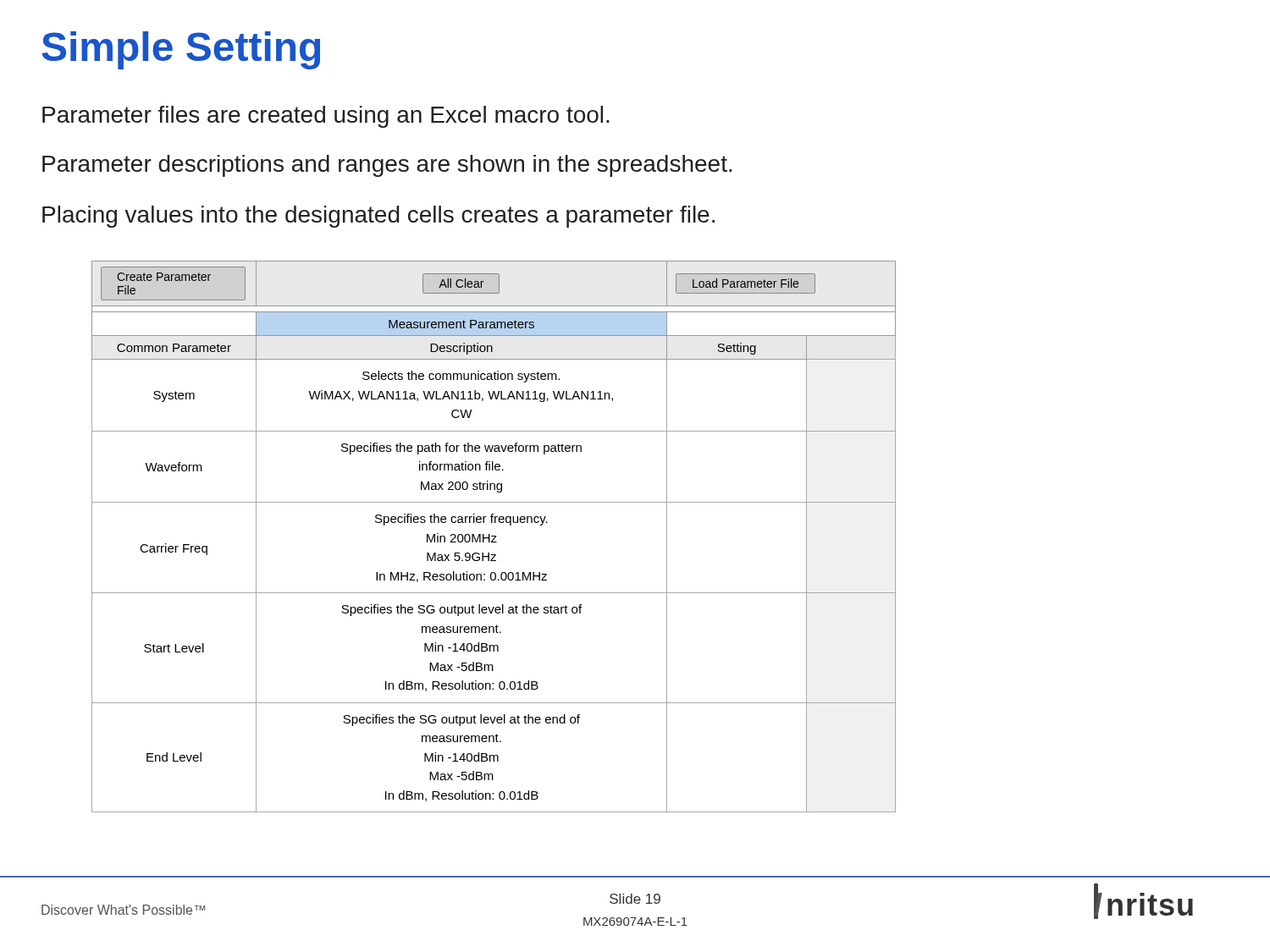This screenshot has height=952, width=1270.
Task: Find the block on this page that starts "Parameter descriptions and ranges are shown in"
Action: (x=387, y=164)
